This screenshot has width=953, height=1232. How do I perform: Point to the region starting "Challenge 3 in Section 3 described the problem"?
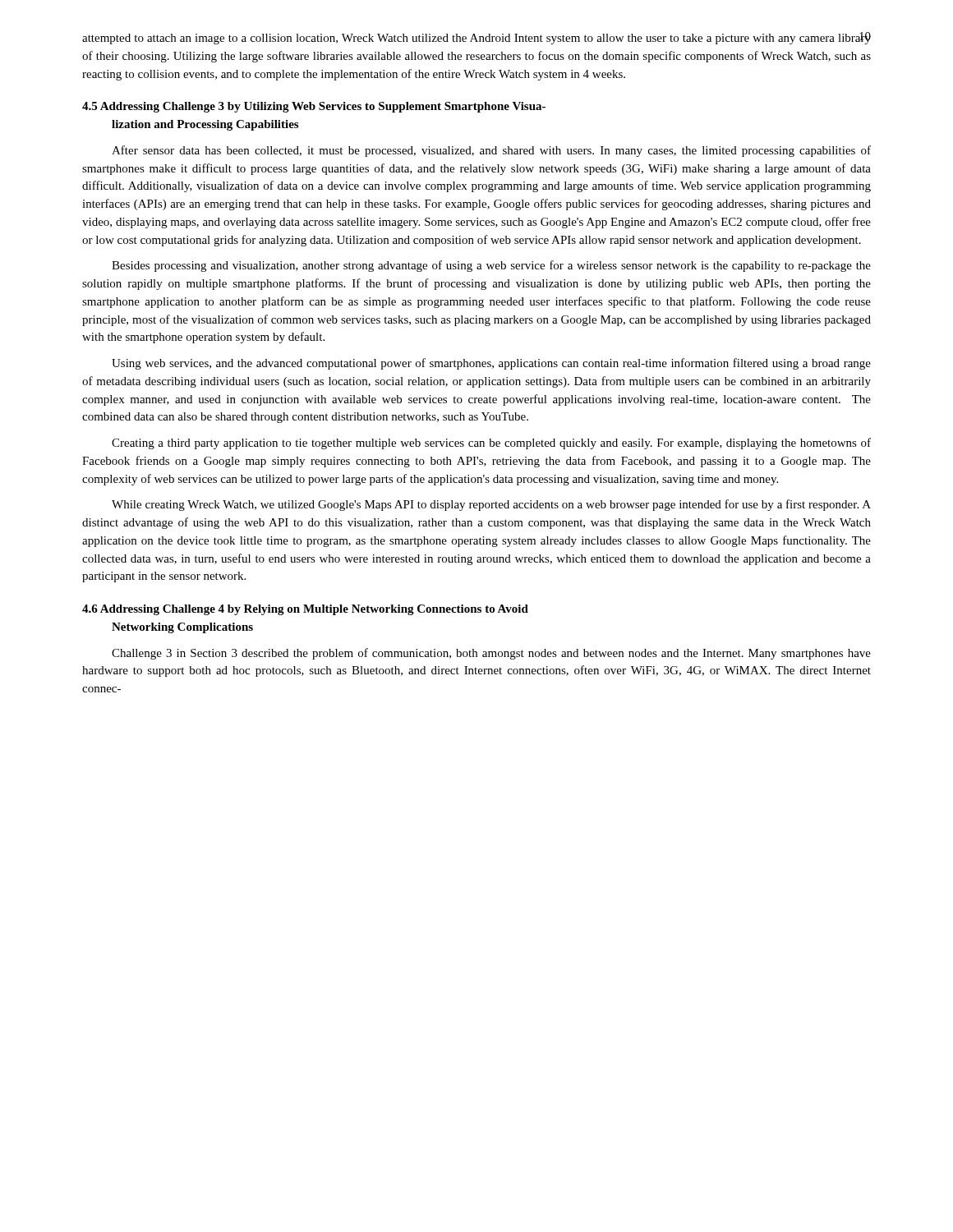point(476,670)
